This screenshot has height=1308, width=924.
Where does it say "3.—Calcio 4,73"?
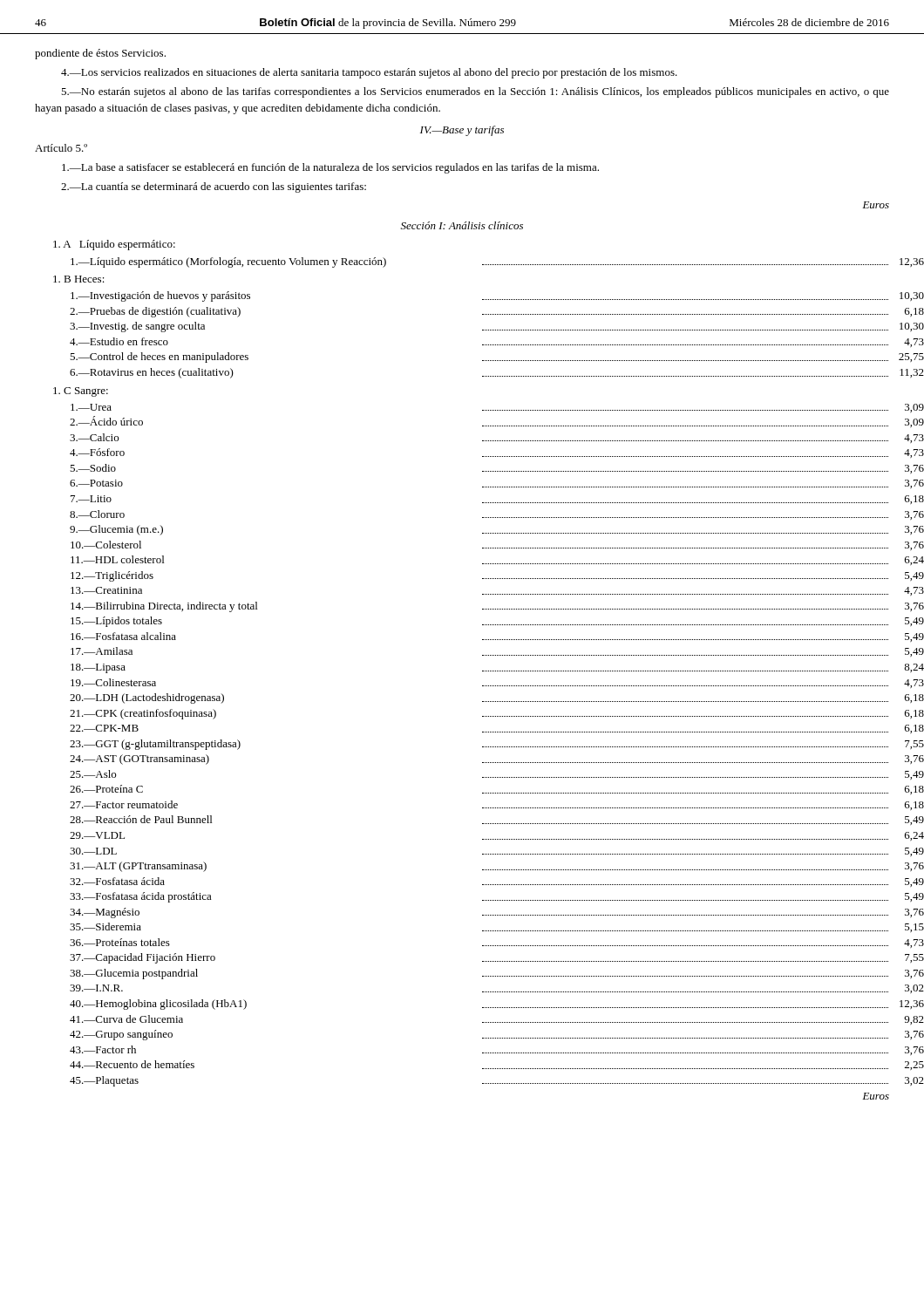pos(497,437)
